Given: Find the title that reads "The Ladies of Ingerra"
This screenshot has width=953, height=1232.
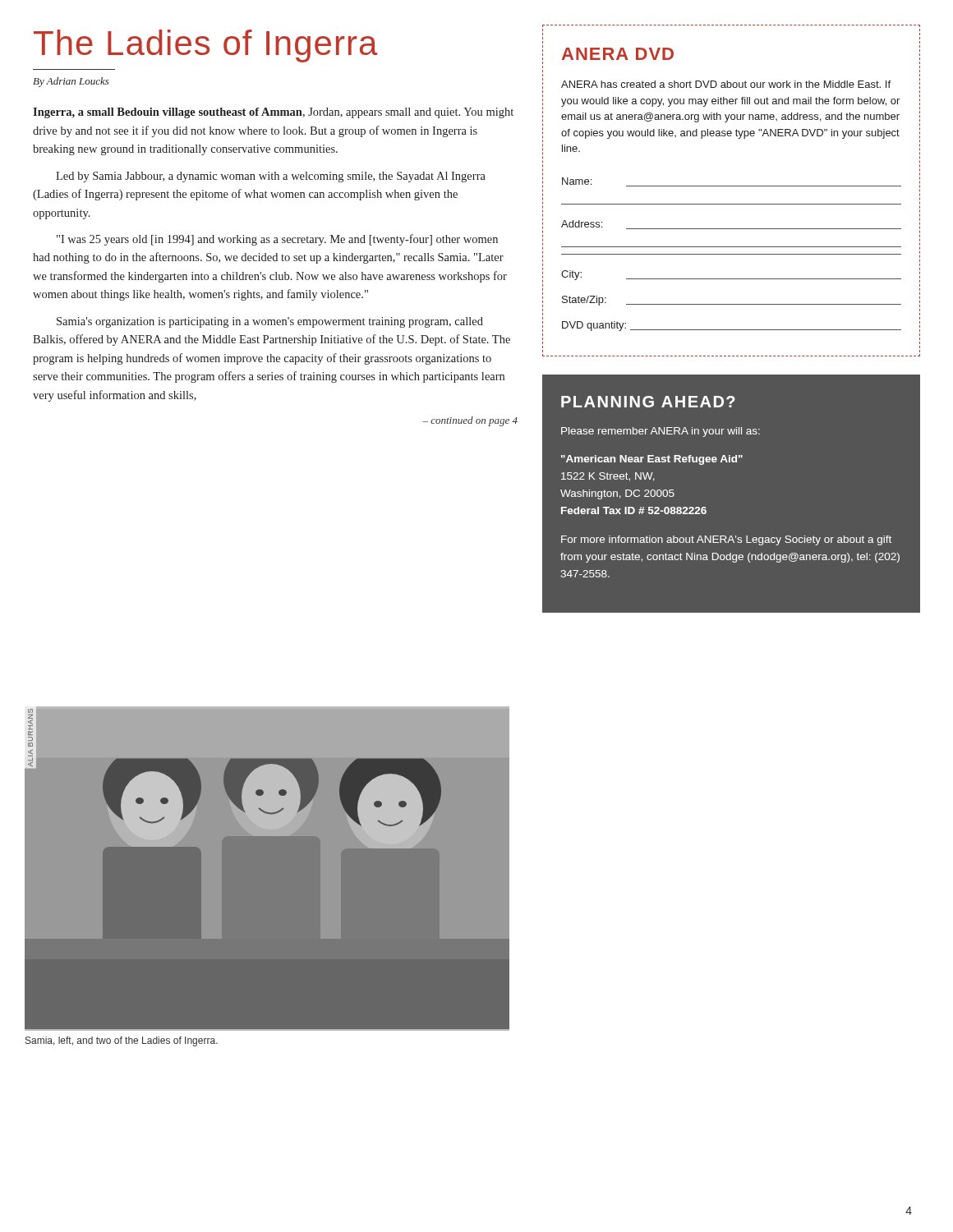Looking at the screenshot, I should click(x=275, y=44).
